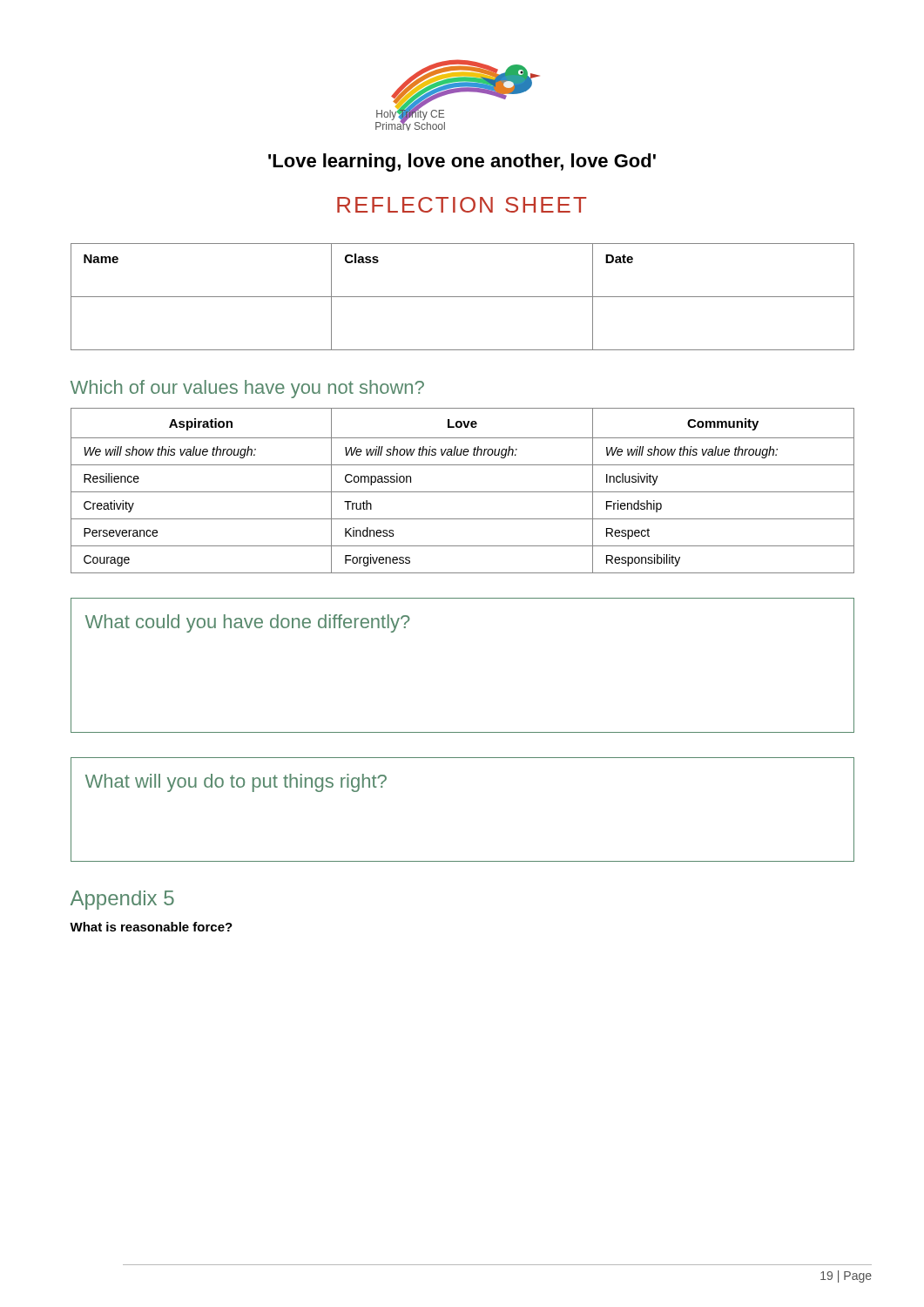The height and width of the screenshot is (1307, 924).
Task: Locate the region starting "REFLECTION SHEET"
Action: (462, 205)
